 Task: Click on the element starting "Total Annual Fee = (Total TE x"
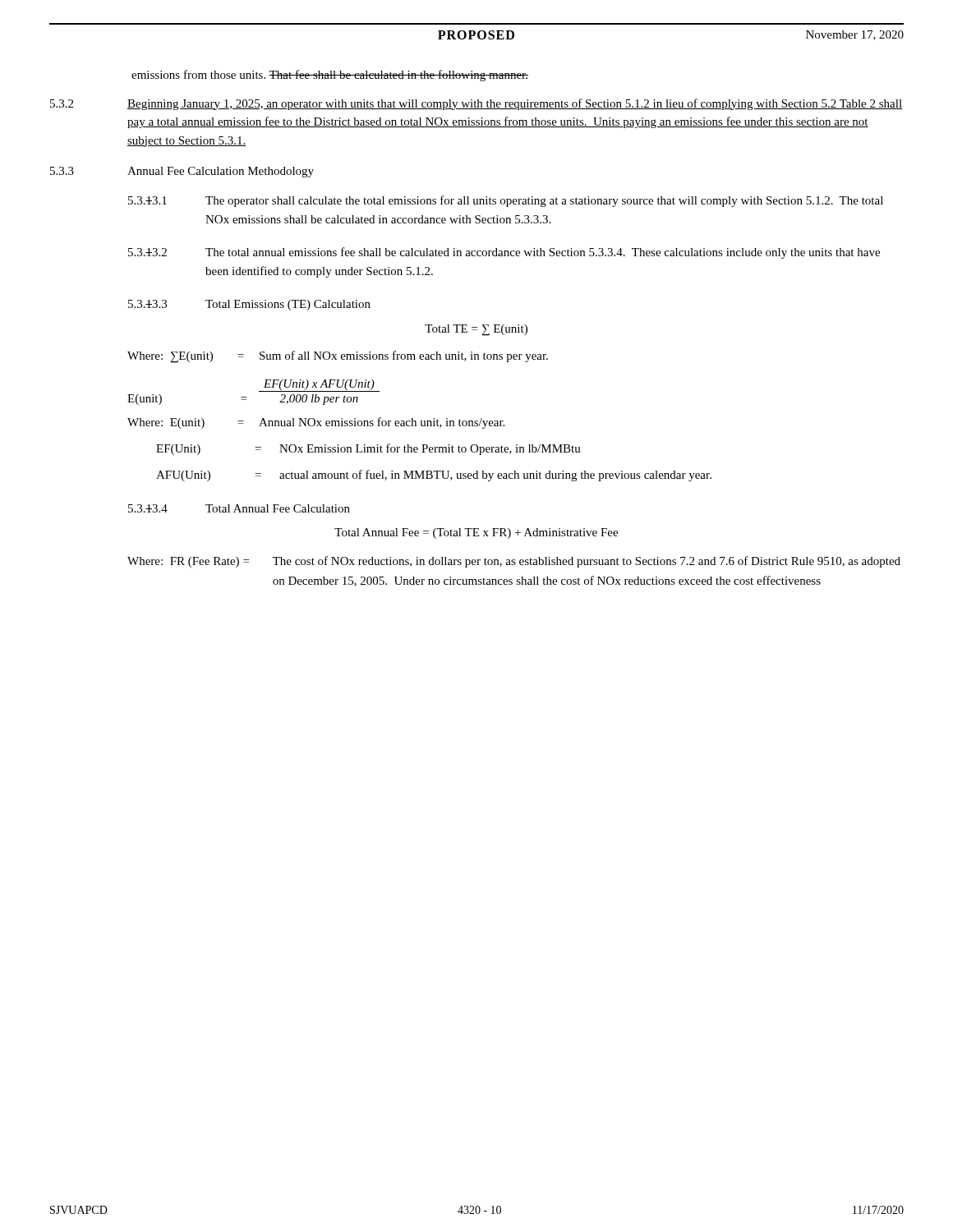pos(476,532)
